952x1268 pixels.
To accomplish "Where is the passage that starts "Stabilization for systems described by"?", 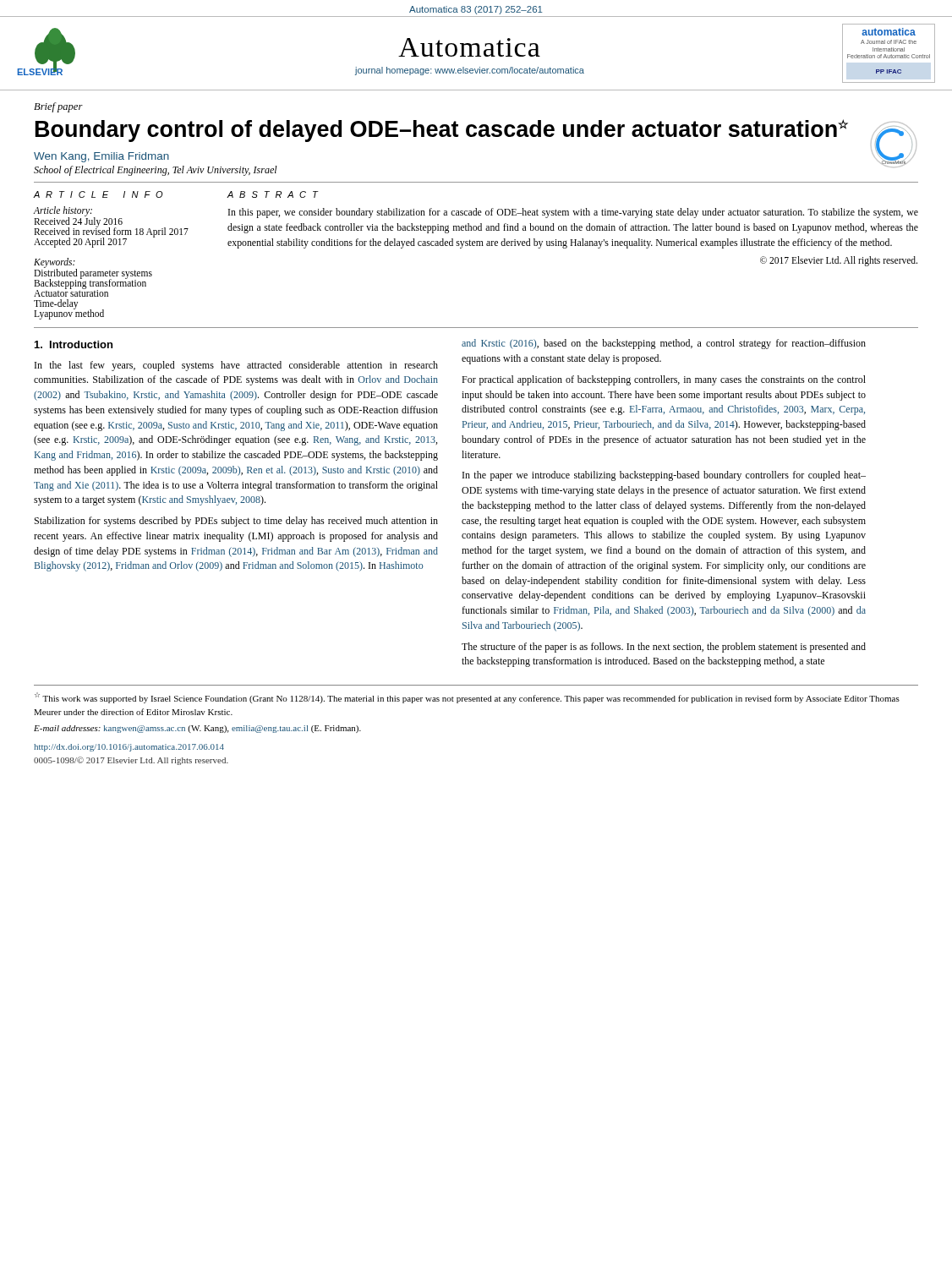I will coord(236,543).
